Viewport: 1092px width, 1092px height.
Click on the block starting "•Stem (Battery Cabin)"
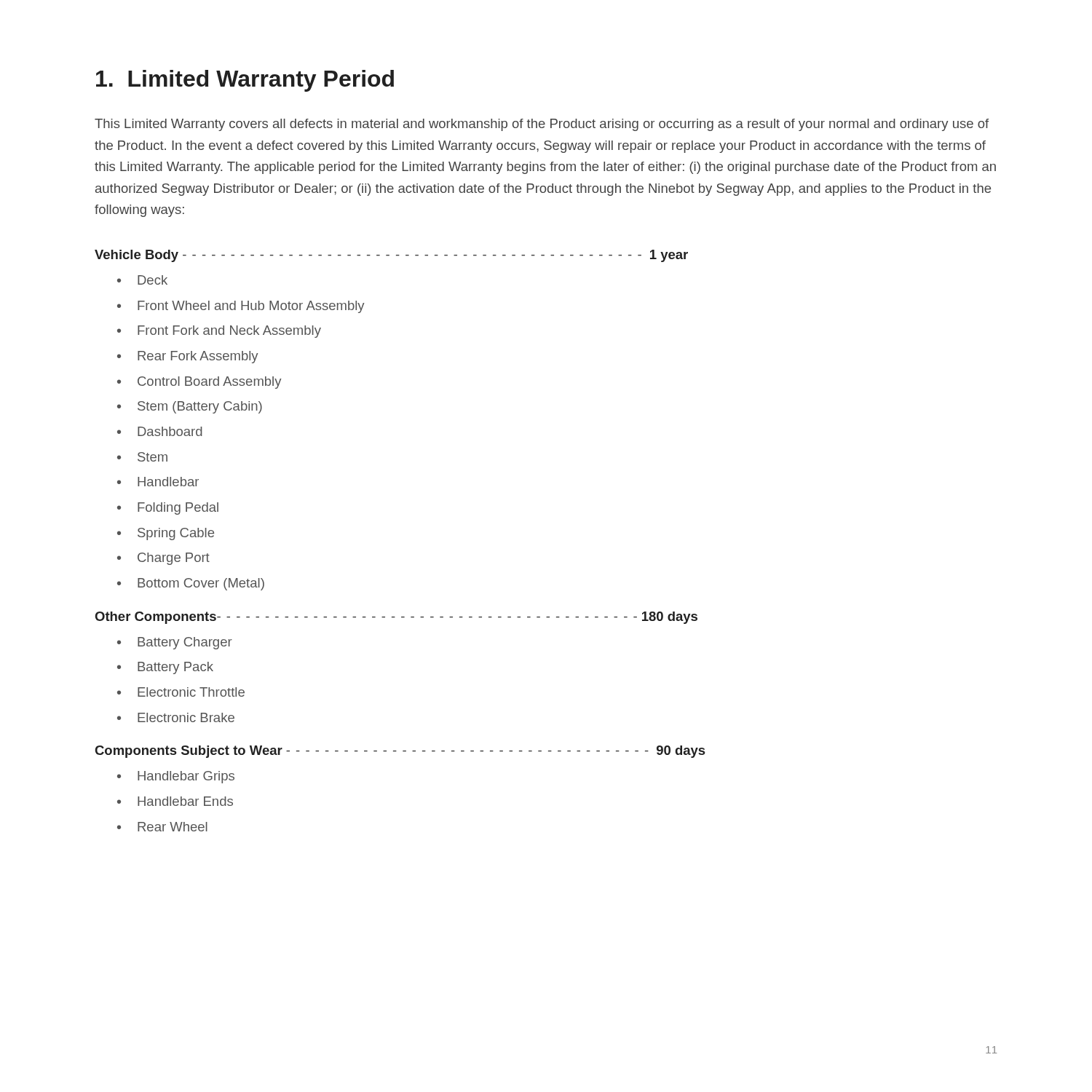[x=190, y=407]
